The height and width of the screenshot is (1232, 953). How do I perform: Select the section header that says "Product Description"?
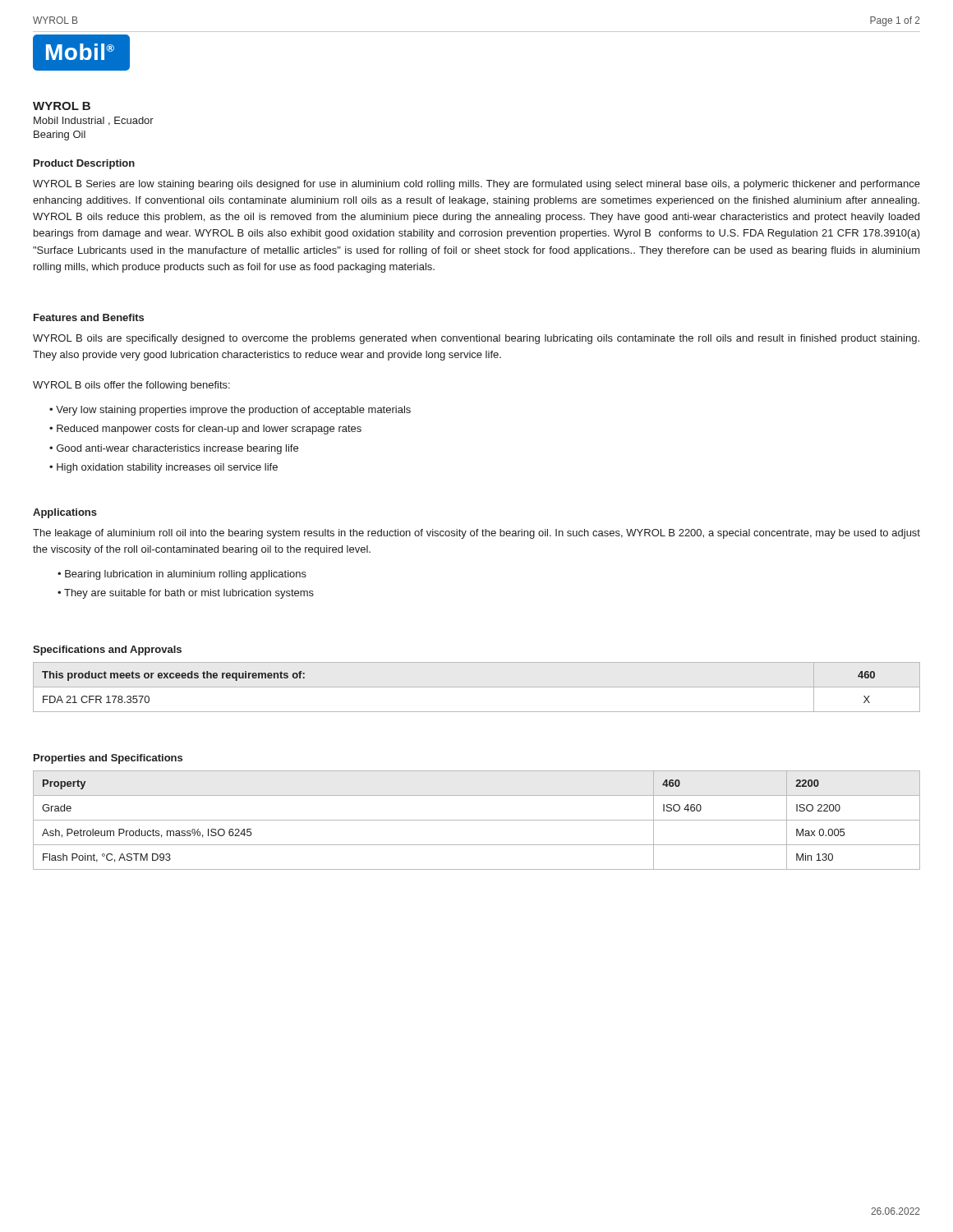pyautogui.click(x=84, y=163)
